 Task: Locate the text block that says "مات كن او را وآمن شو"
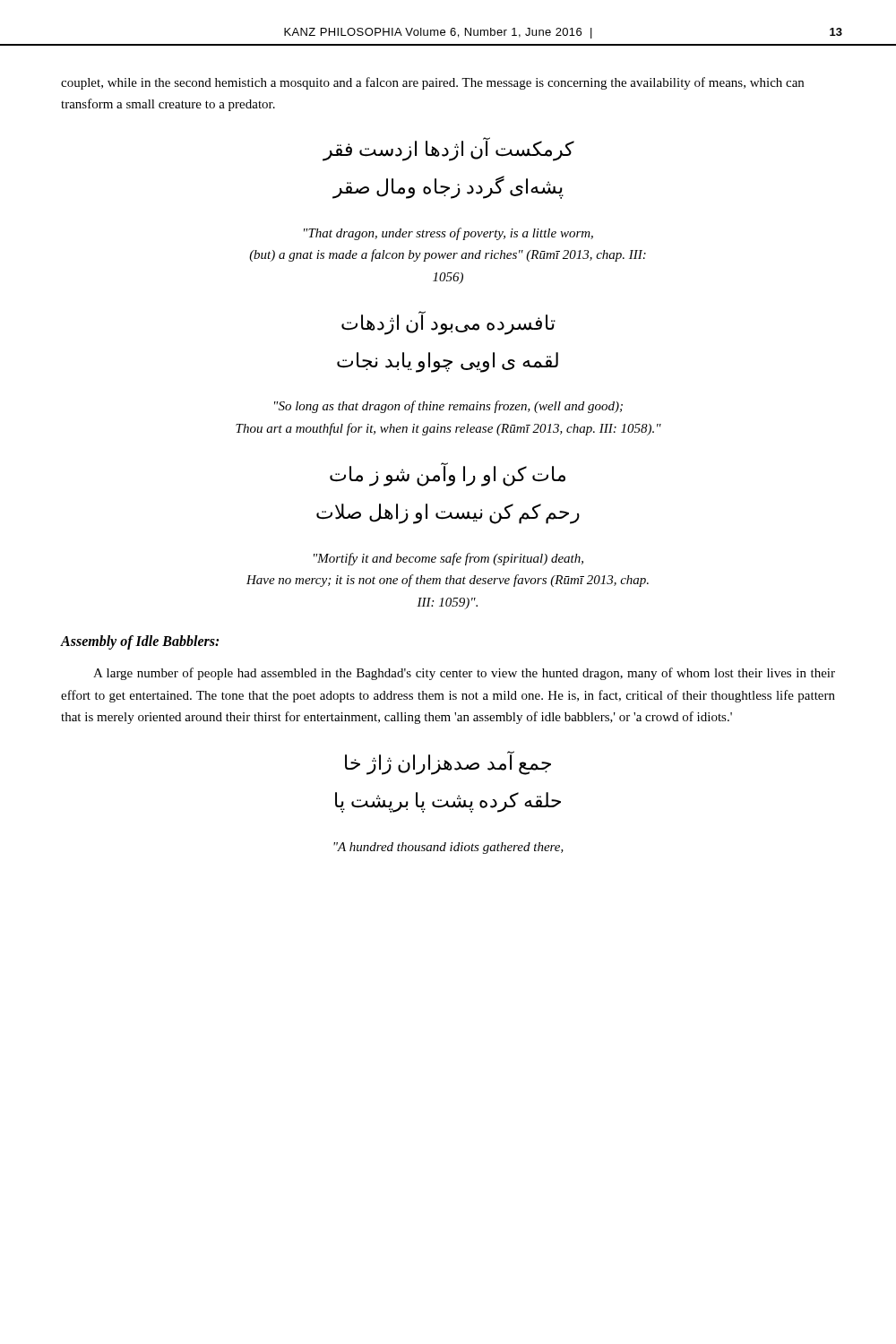click(x=448, y=493)
